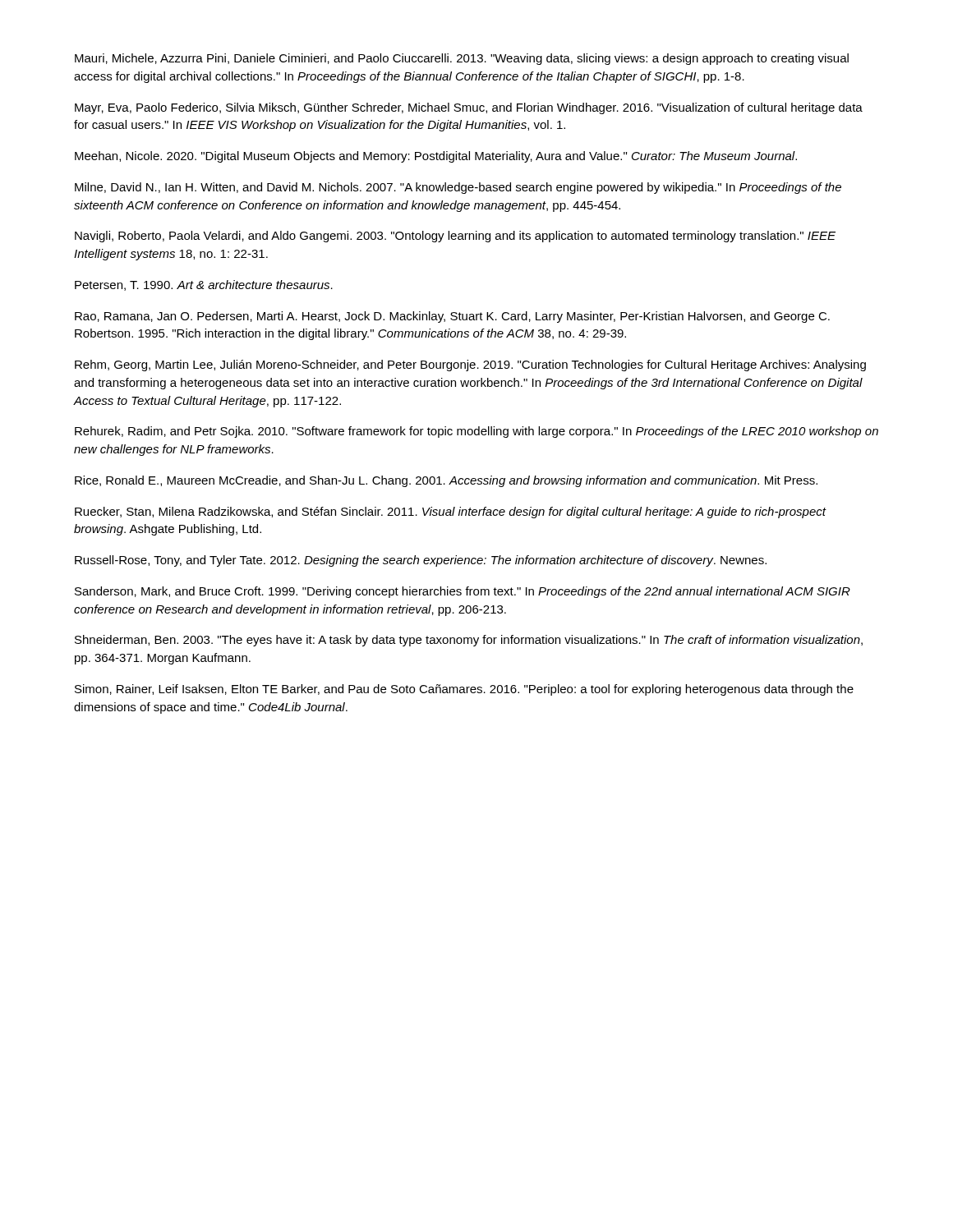
Task: Point to the element starting "Ruecker, Stan, Milena Radzikowska, and Stéfan Sinclair. 2011."
Action: coord(450,520)
